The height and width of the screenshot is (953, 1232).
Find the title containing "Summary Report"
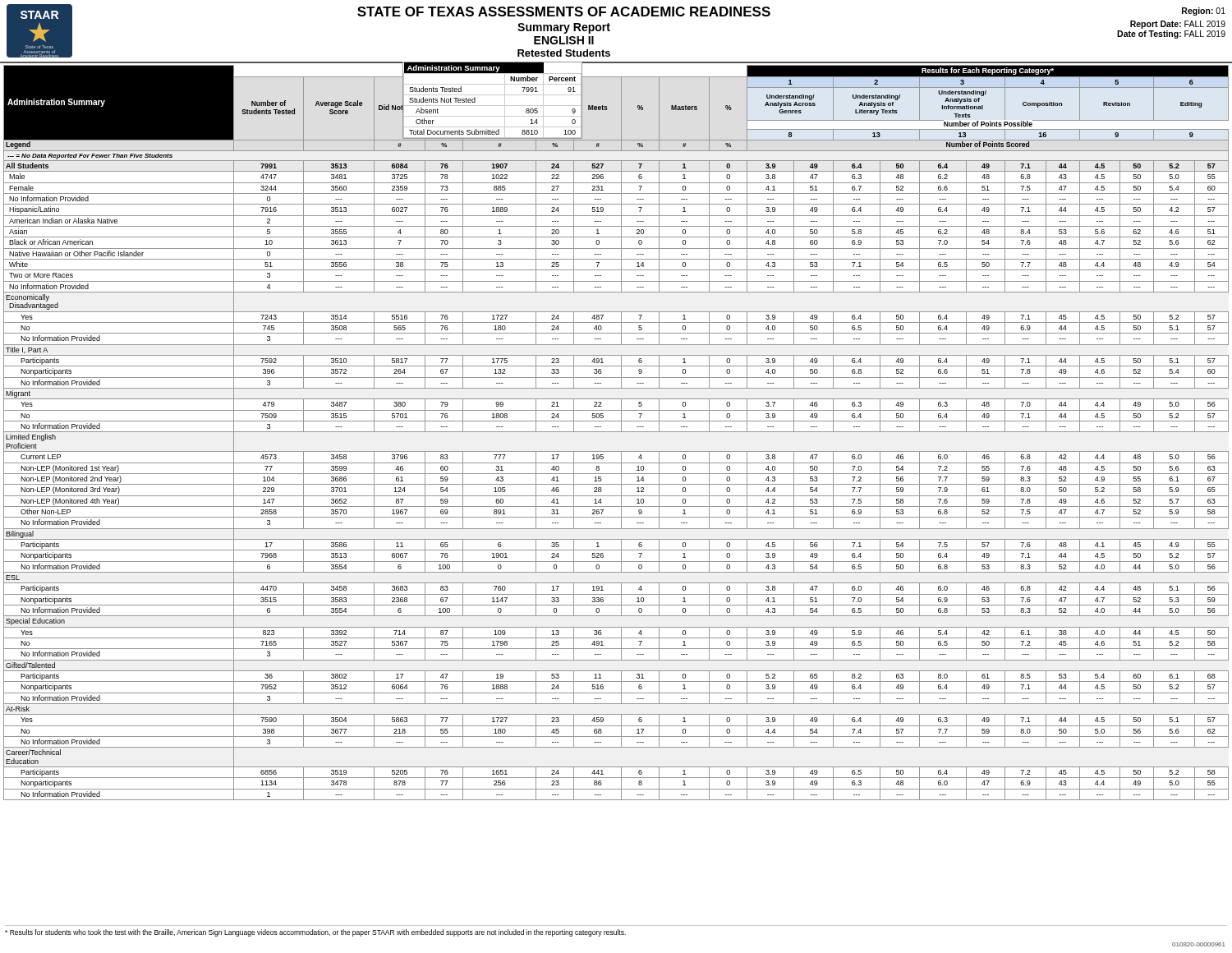coord(564,27)
